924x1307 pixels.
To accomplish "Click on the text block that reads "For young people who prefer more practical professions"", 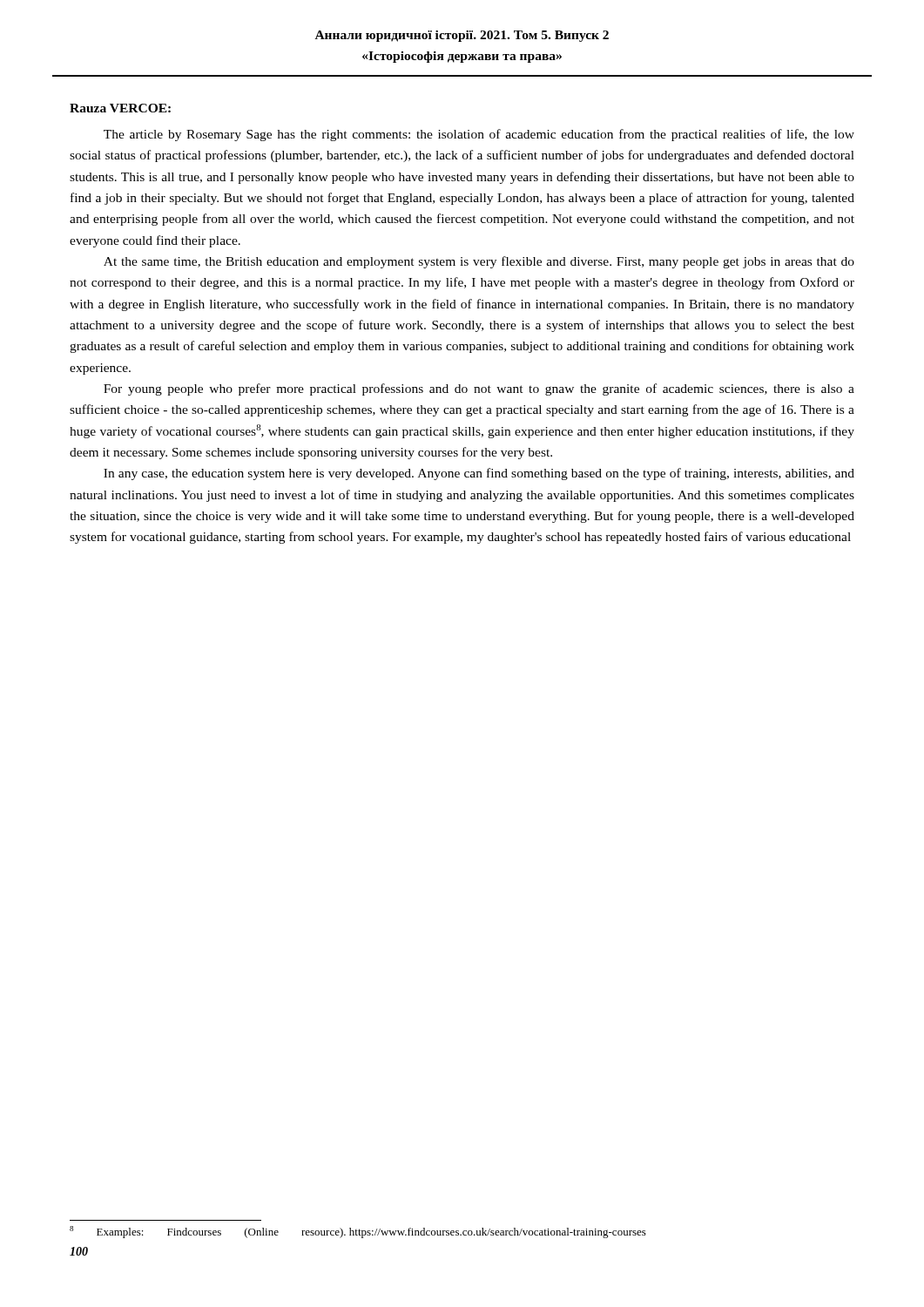I will click(462, 420).
